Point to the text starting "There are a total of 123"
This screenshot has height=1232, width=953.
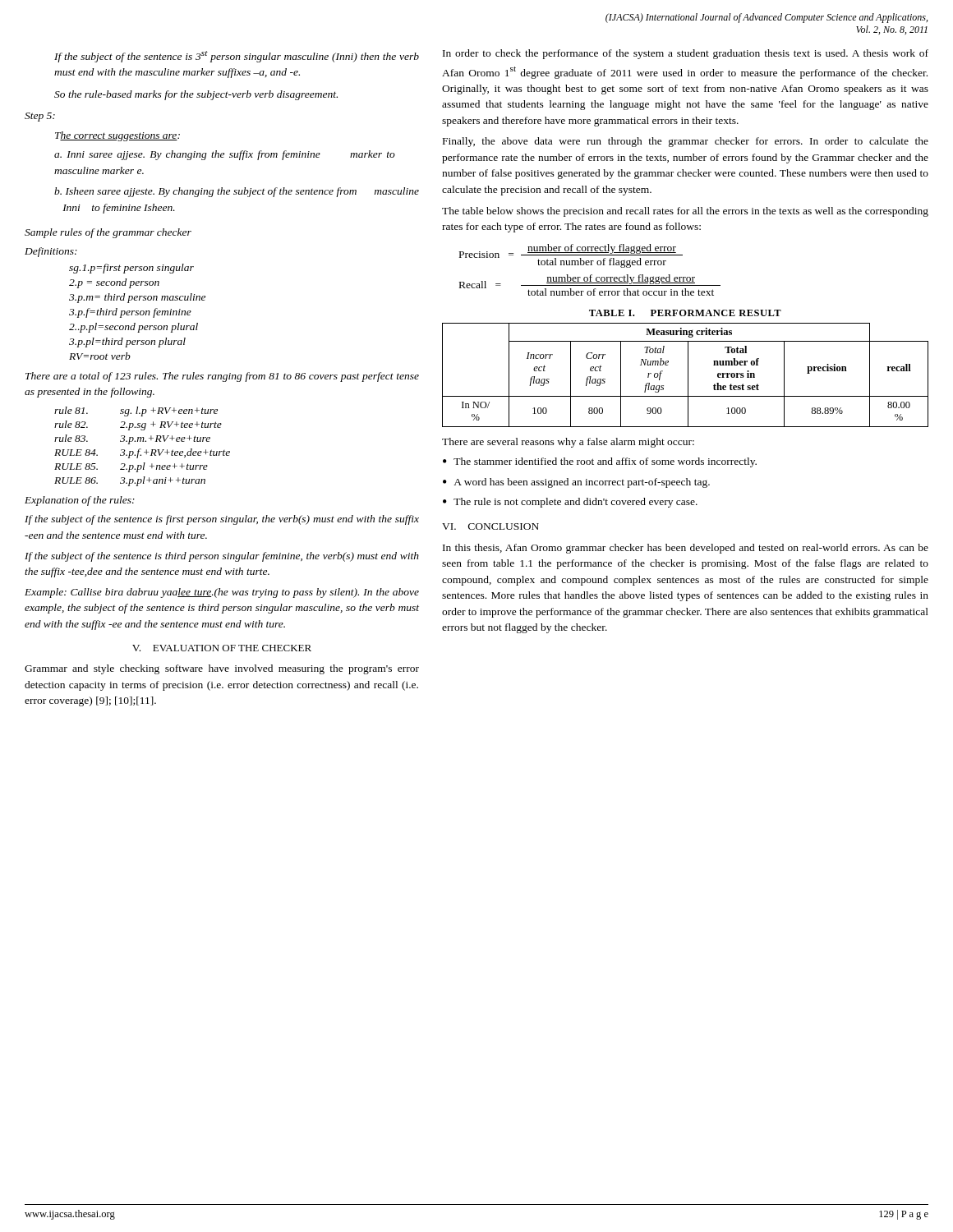pyautogui.click(x=222, y=384)
